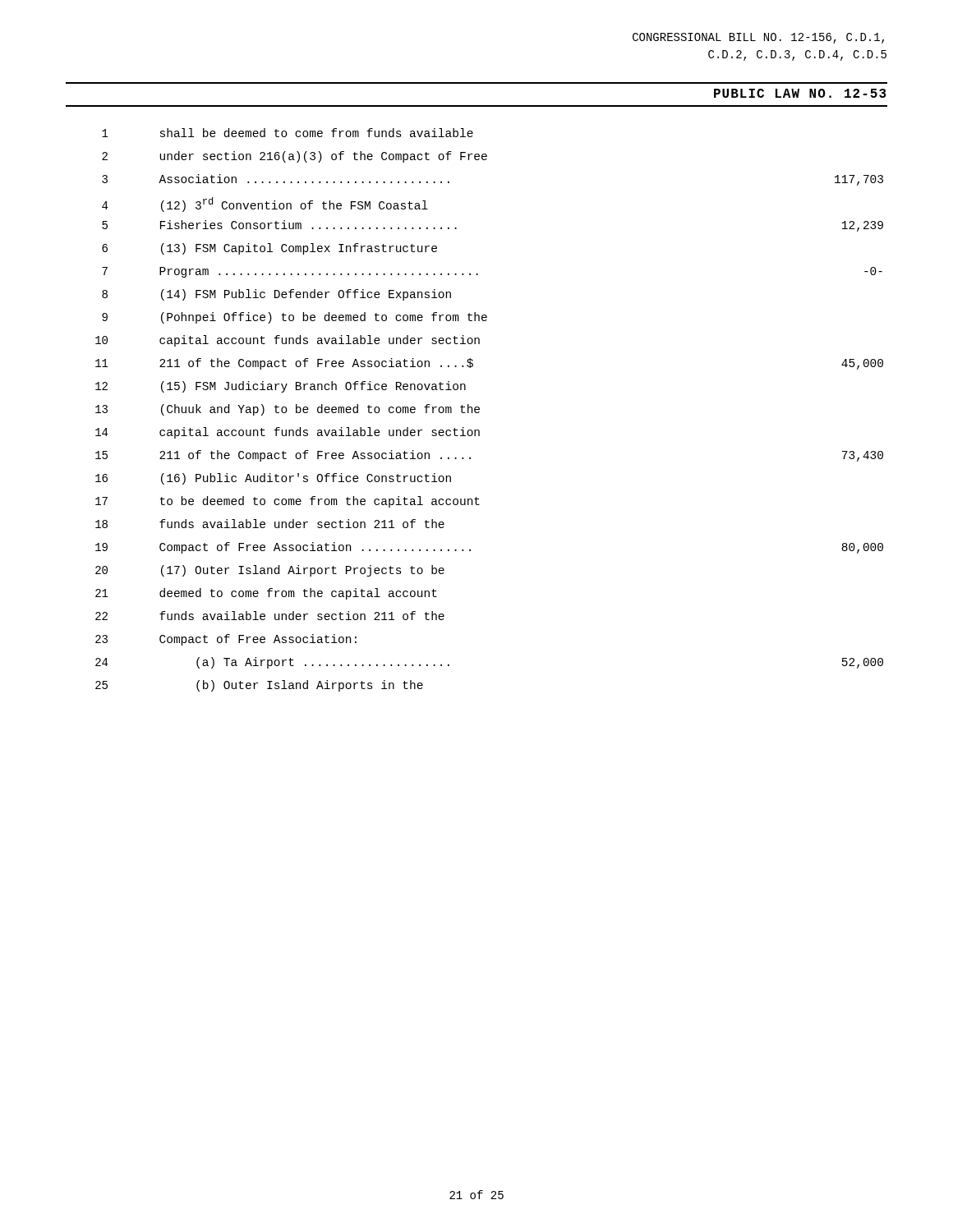This screenshot has height=1232, width=953.
Task: Find the block on this page that starts "20 (17) Outer"
Action: pos(438,571)
